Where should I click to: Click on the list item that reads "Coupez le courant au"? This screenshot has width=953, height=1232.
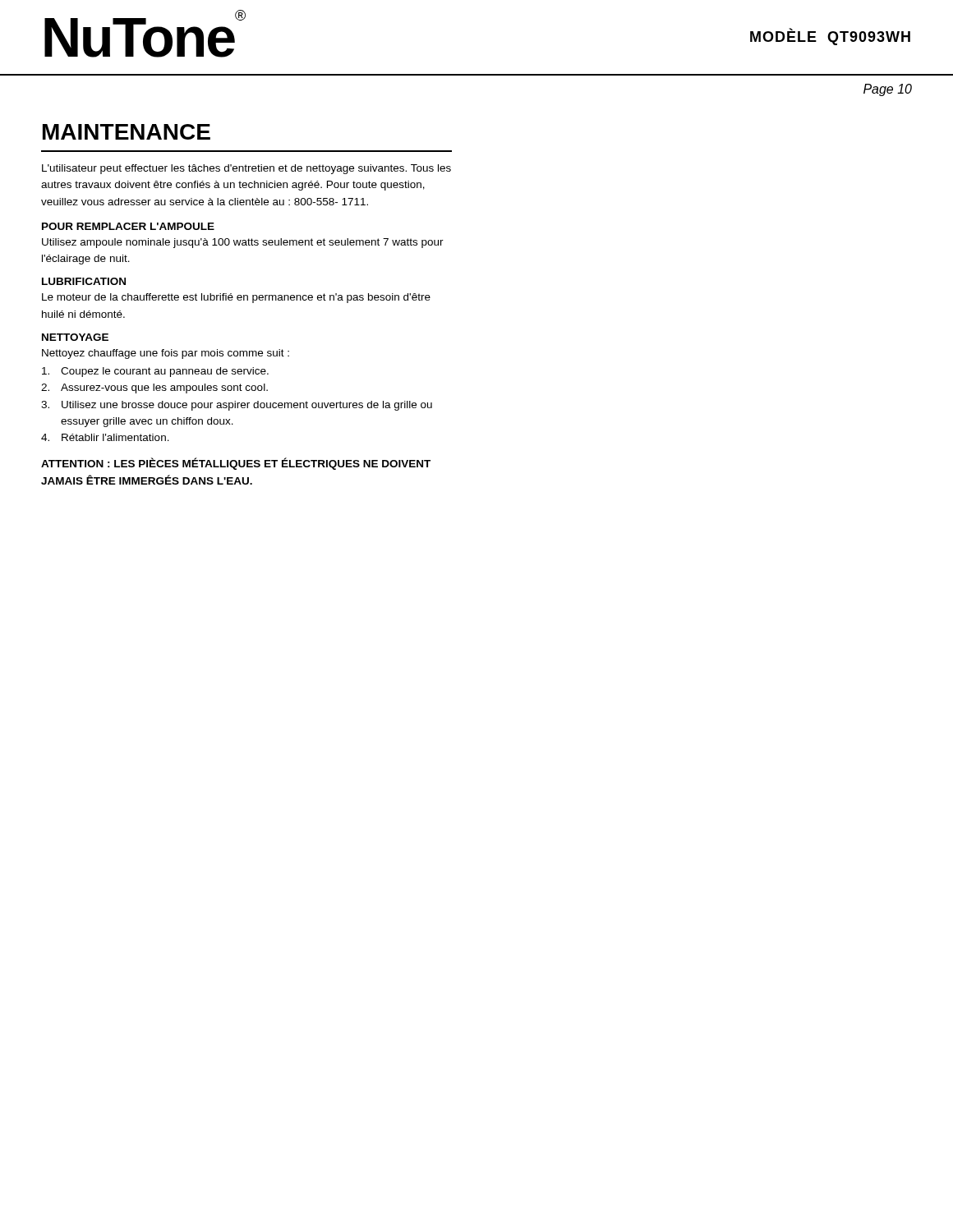[155, 371]
